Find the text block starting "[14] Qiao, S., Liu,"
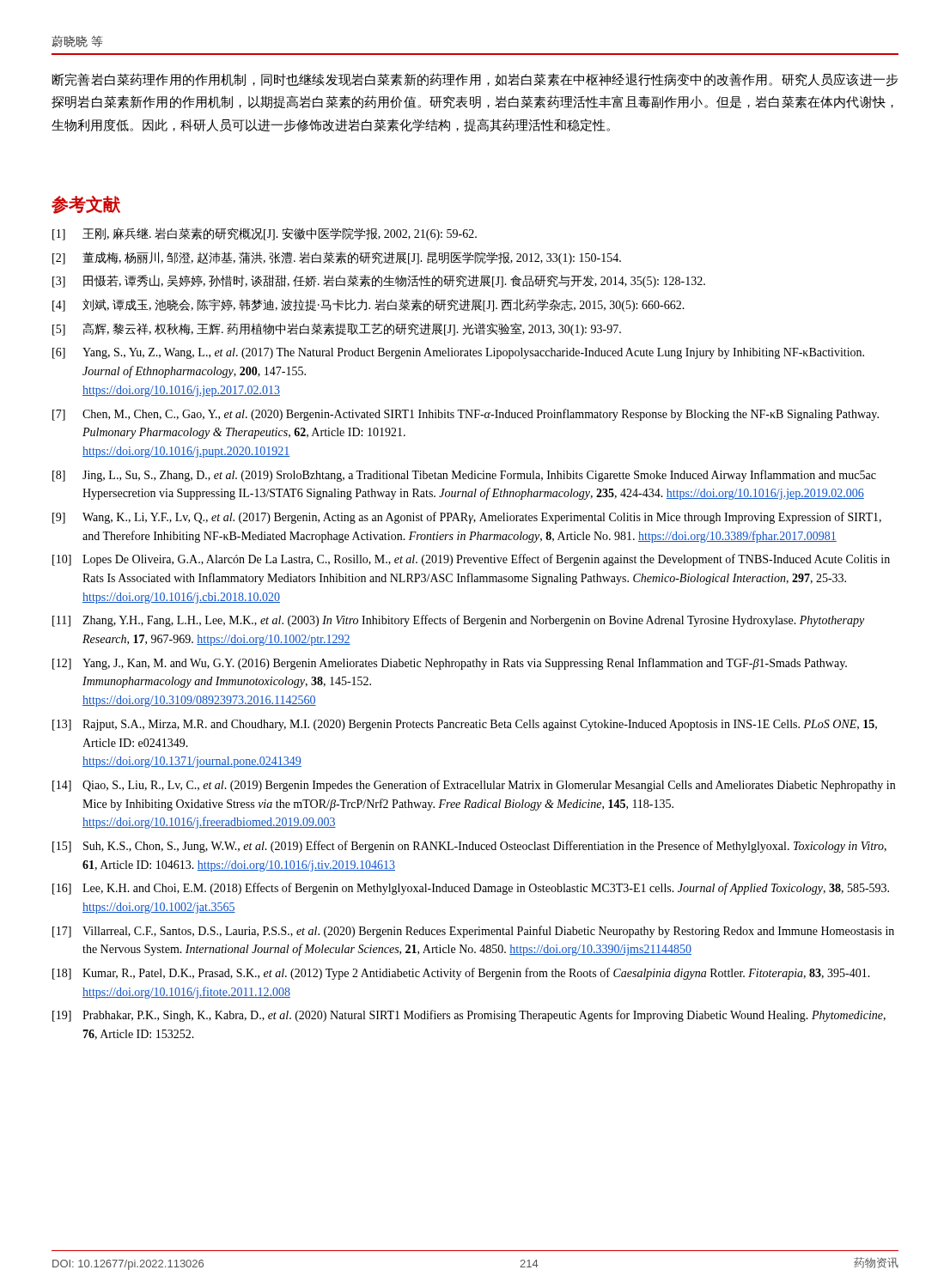Screen dimensions: 1288x950 pos(475,804)
